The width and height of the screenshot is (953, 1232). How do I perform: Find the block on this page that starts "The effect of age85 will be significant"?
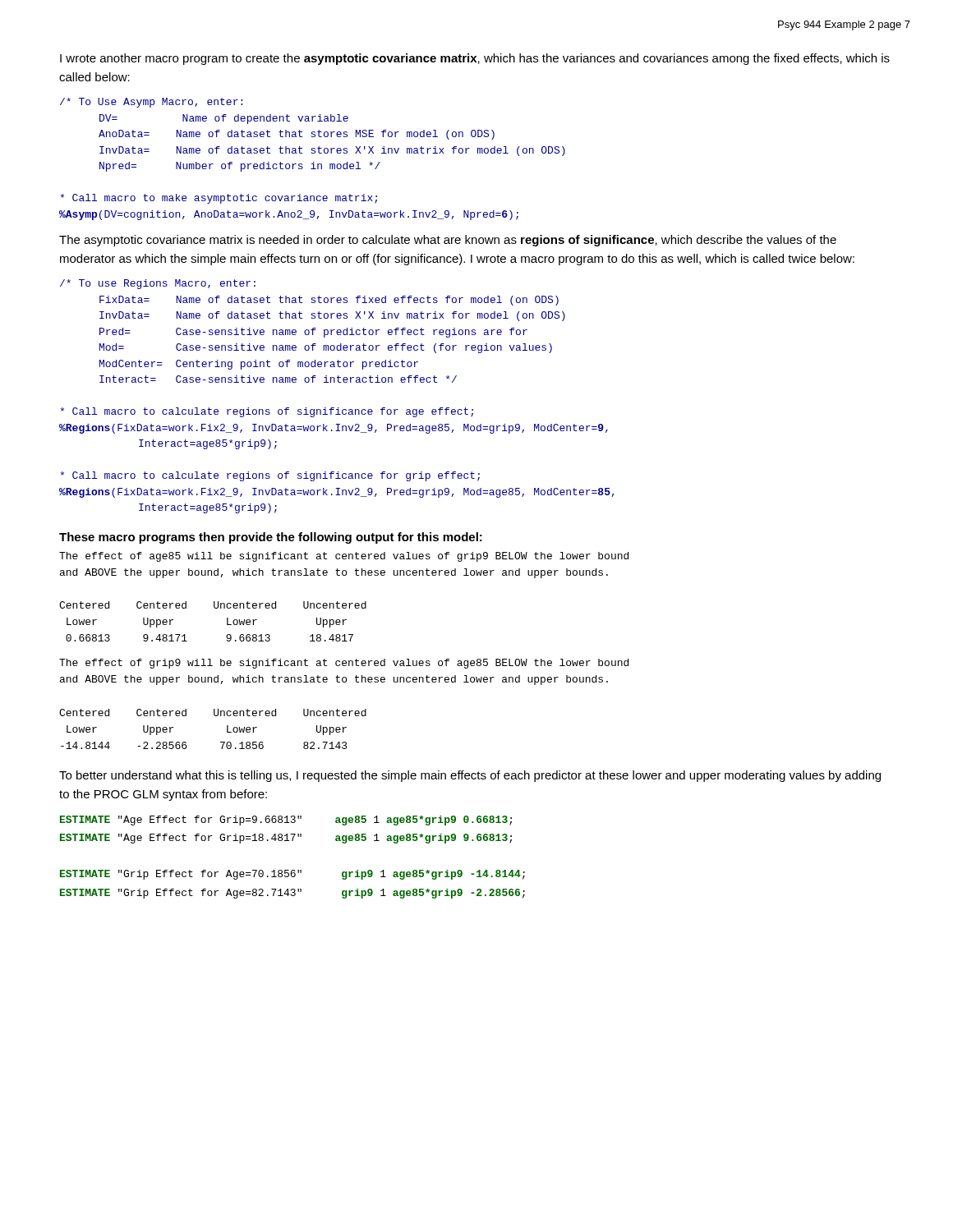coord(344,597)
